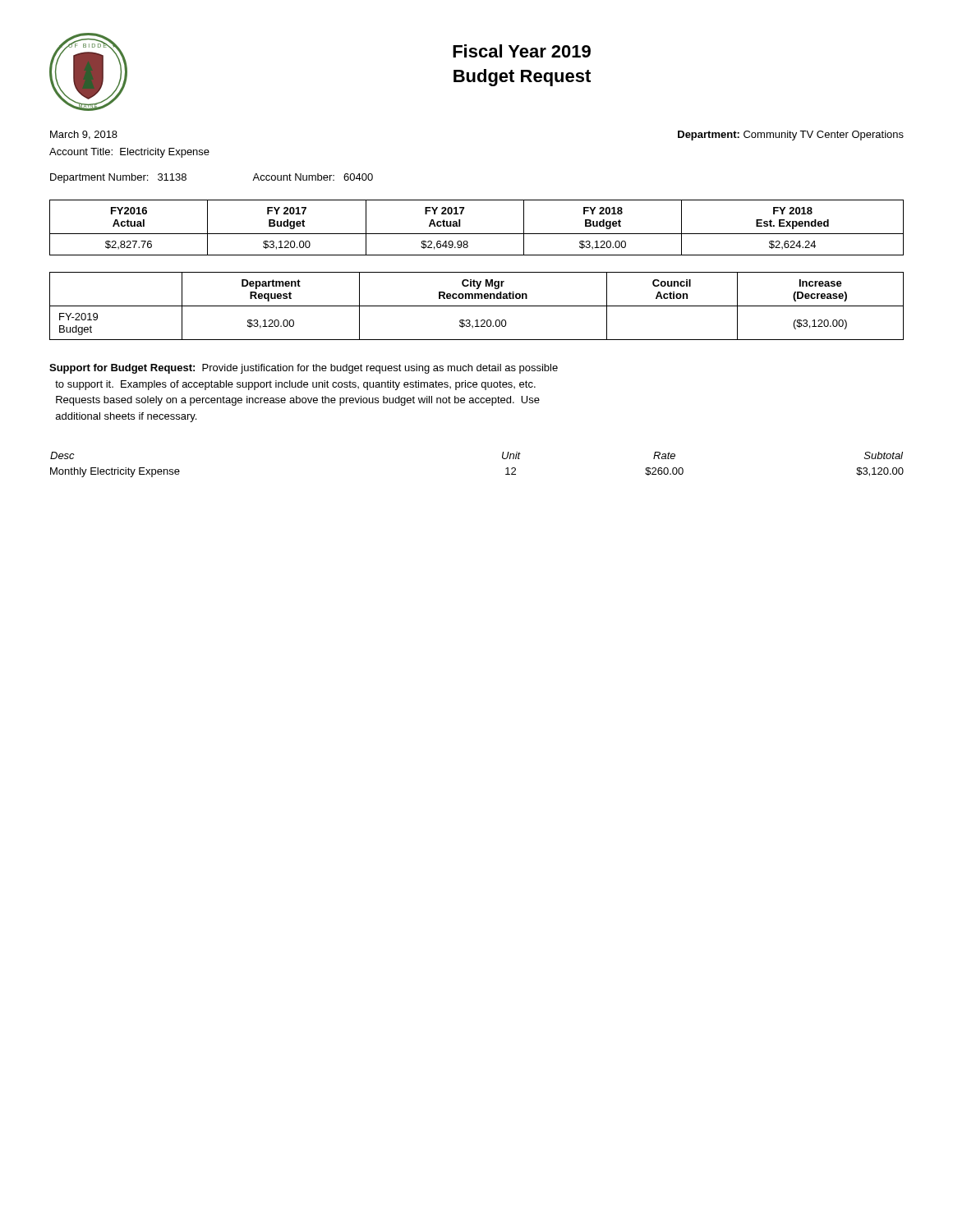Click on the logo
The image size is (953, 1232).
click(94, 73)
